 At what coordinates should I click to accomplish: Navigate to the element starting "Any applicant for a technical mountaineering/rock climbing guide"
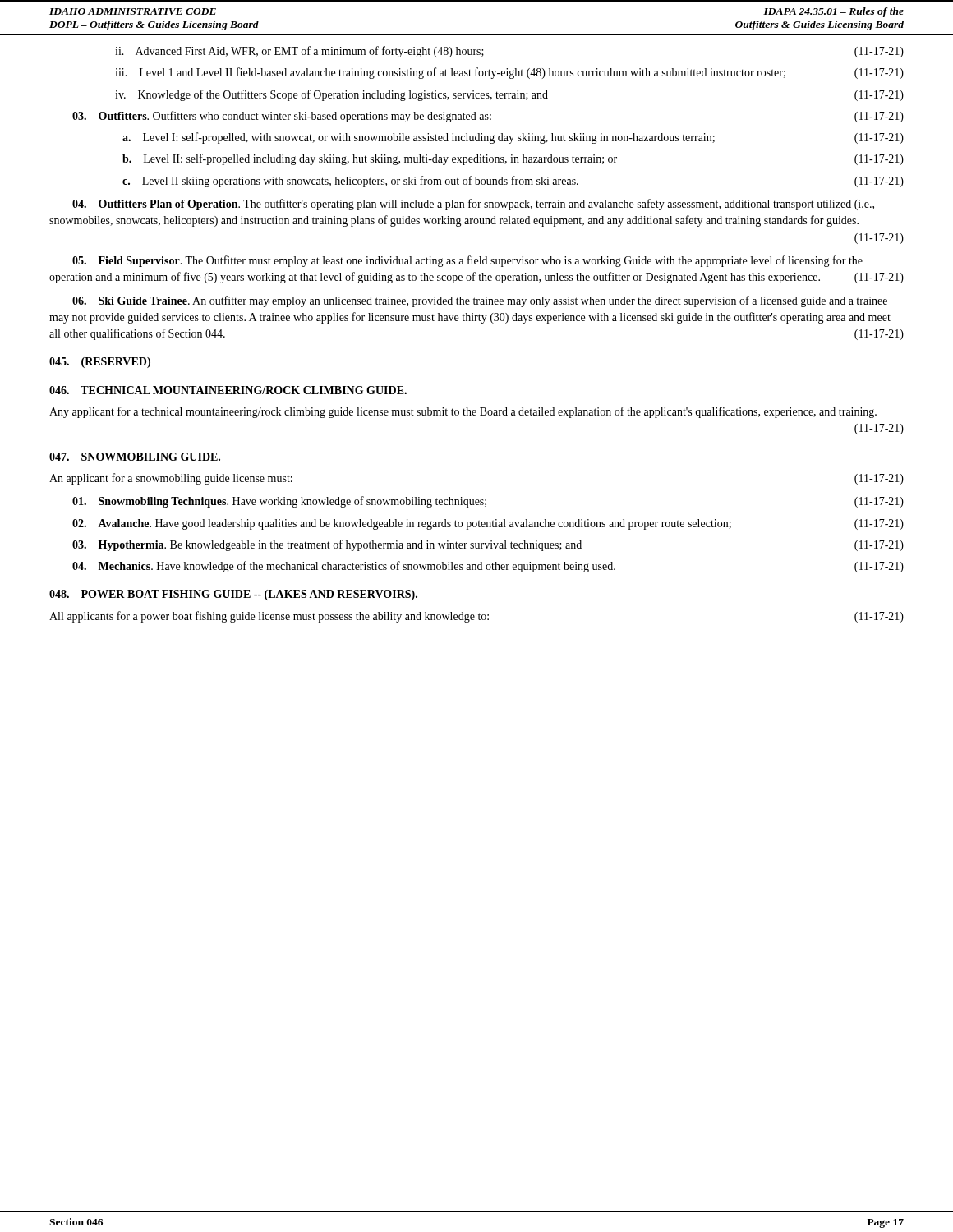[476, 422]
